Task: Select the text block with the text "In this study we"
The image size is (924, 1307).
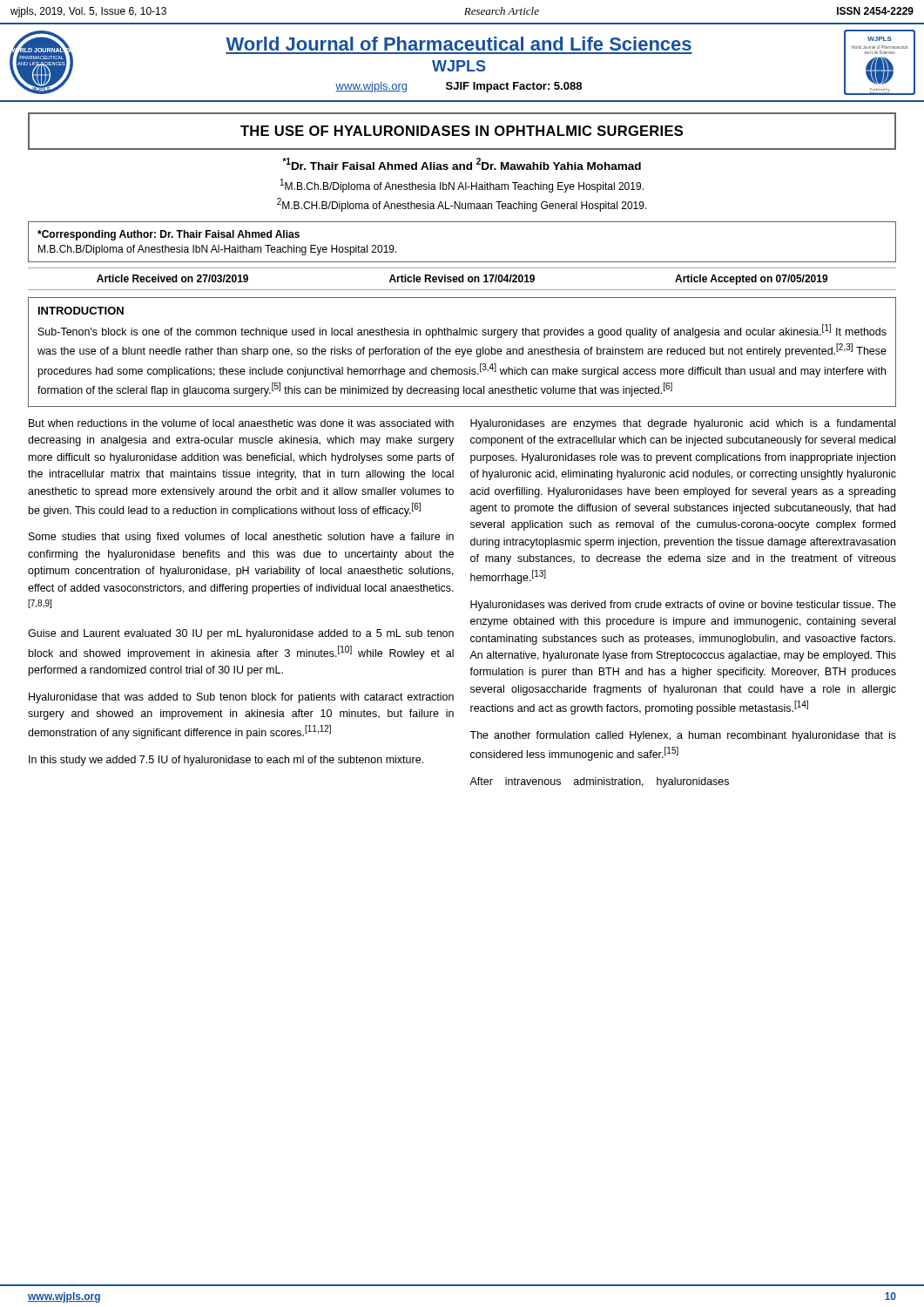Action: 226,760
